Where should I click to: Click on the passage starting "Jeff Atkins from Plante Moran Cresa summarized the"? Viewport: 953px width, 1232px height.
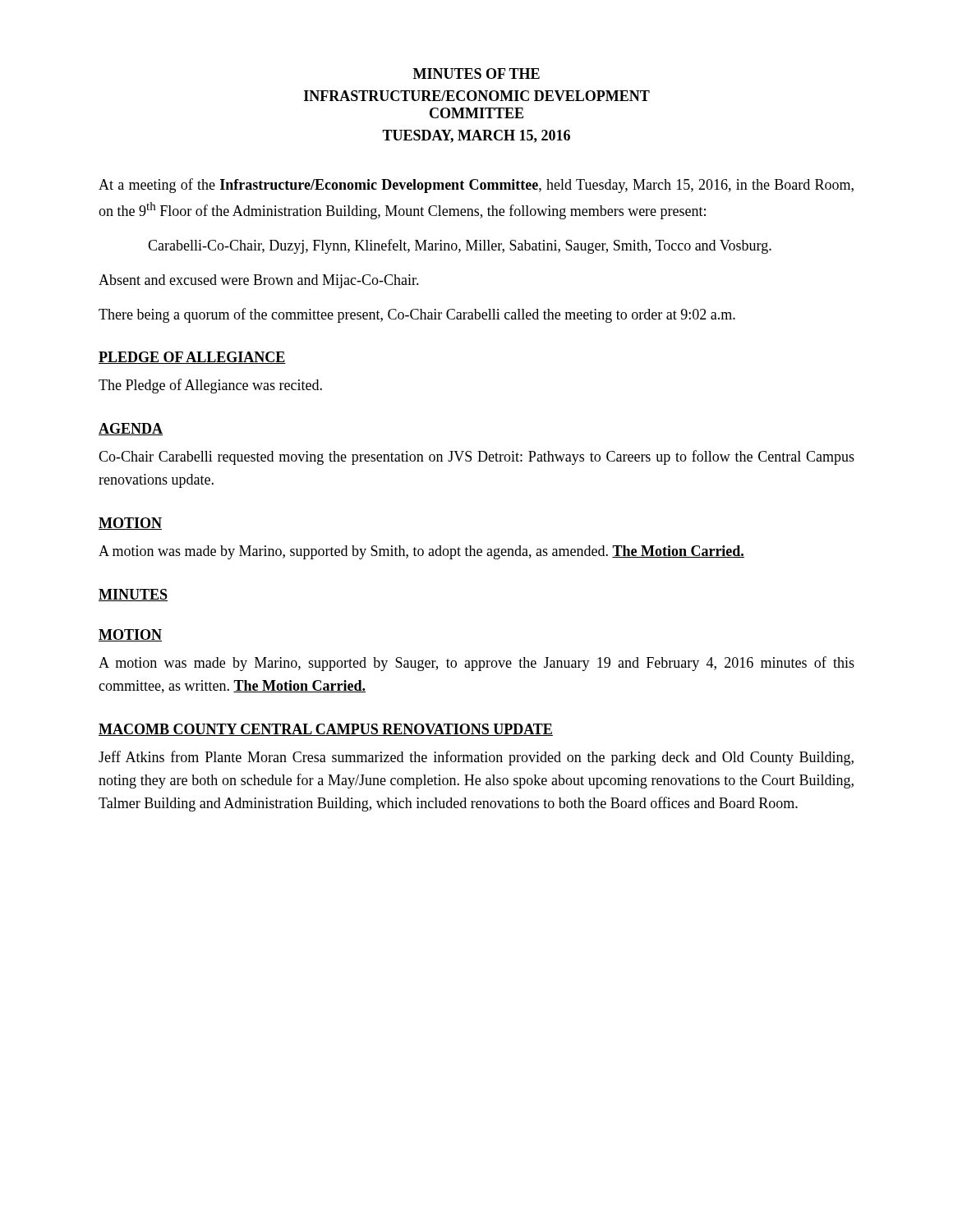(476, 781)
